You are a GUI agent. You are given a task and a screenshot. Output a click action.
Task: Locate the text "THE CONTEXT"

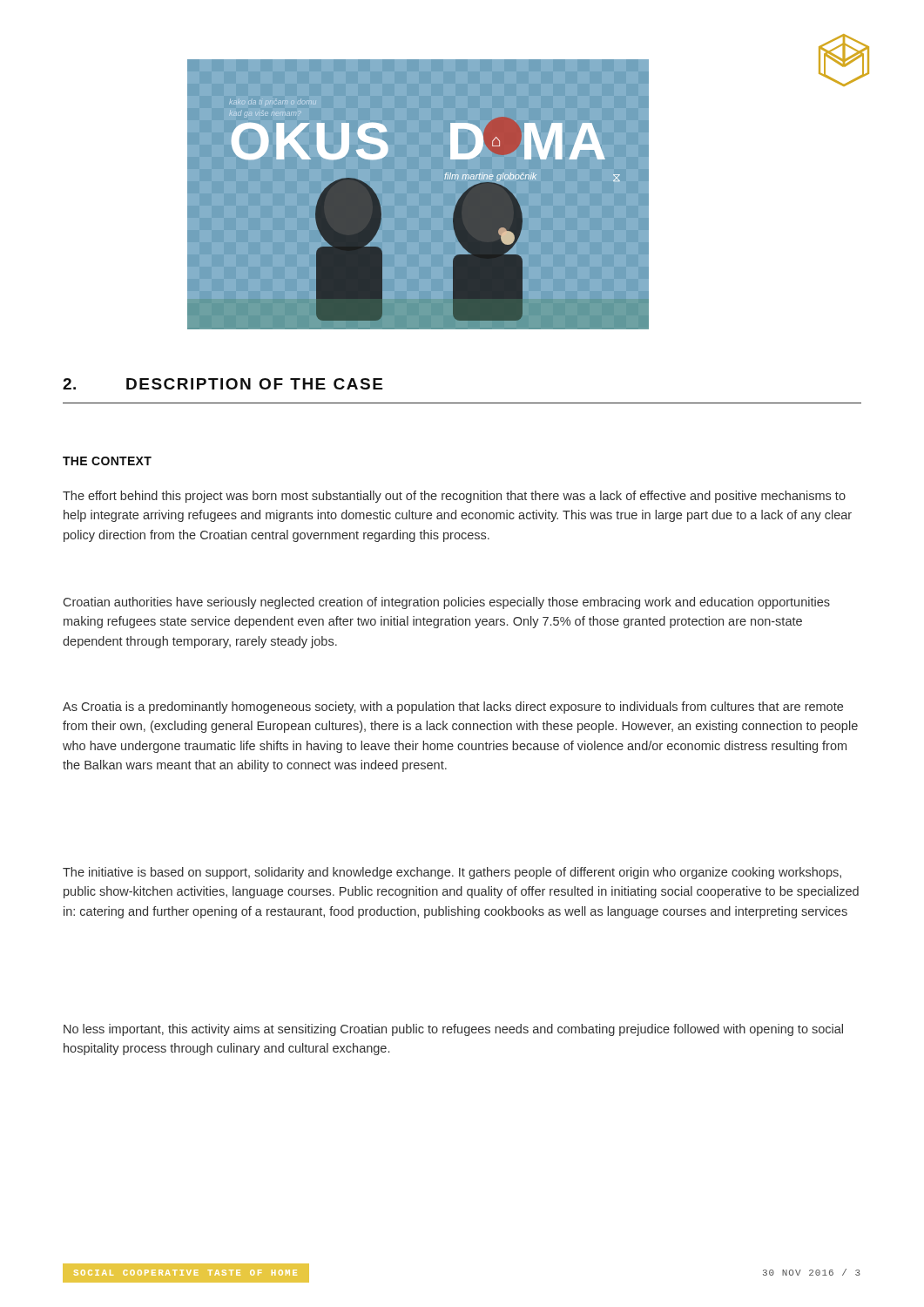107,461
